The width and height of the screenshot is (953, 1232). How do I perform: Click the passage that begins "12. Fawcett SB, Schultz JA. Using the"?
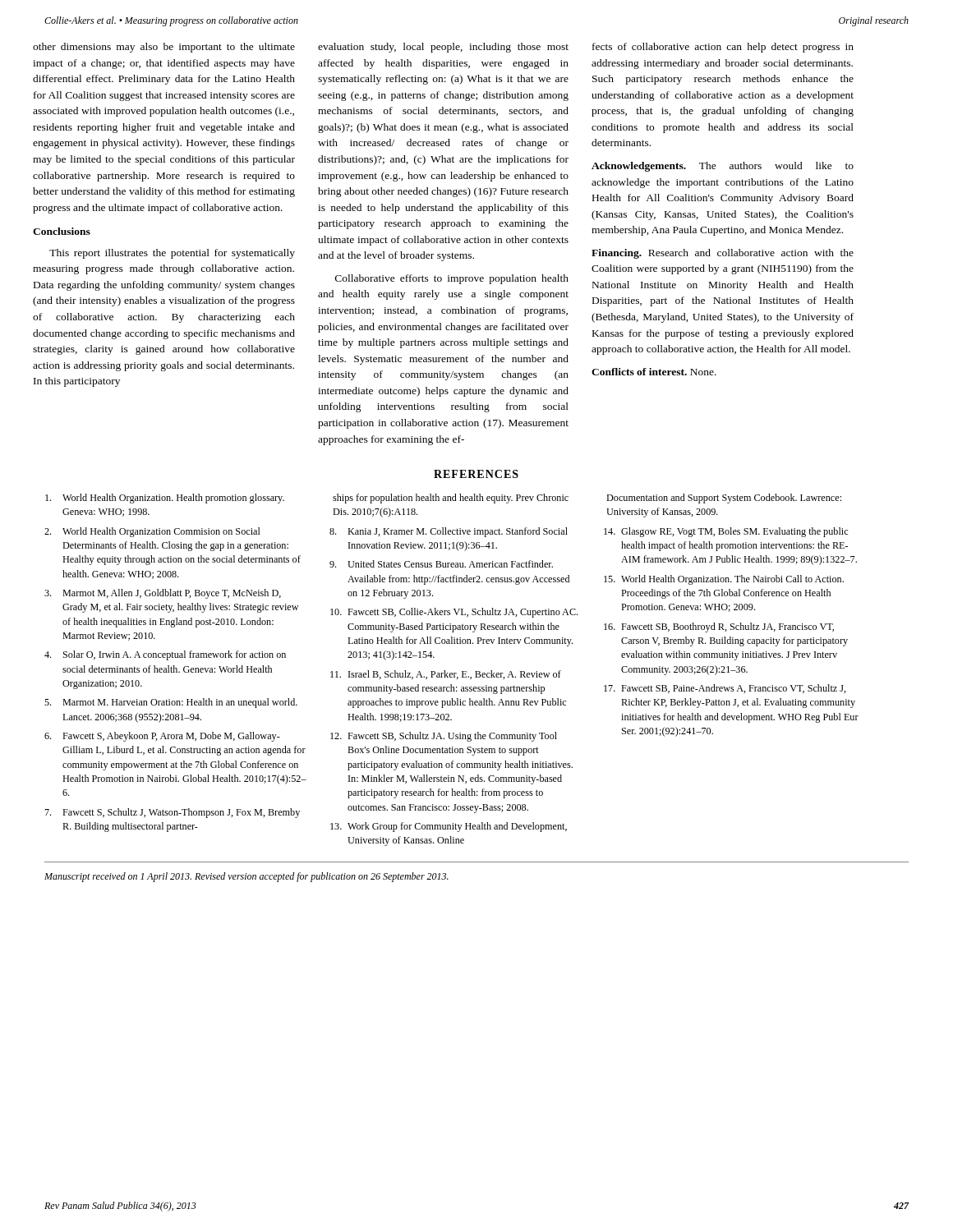[x=455, y=772]
